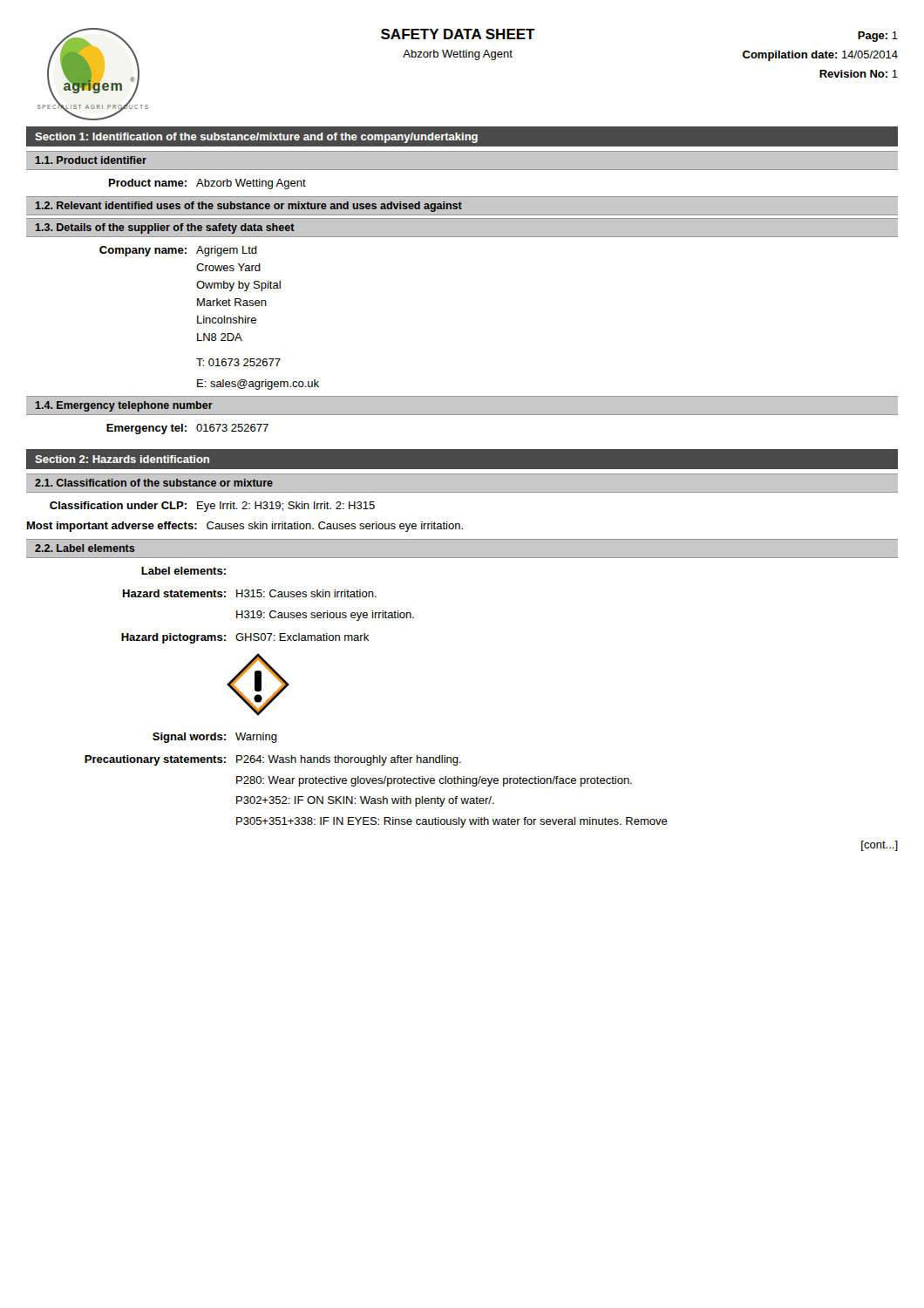Click on the logo
The width and height of the screenshot is (924, 1308).
[105, 70]
